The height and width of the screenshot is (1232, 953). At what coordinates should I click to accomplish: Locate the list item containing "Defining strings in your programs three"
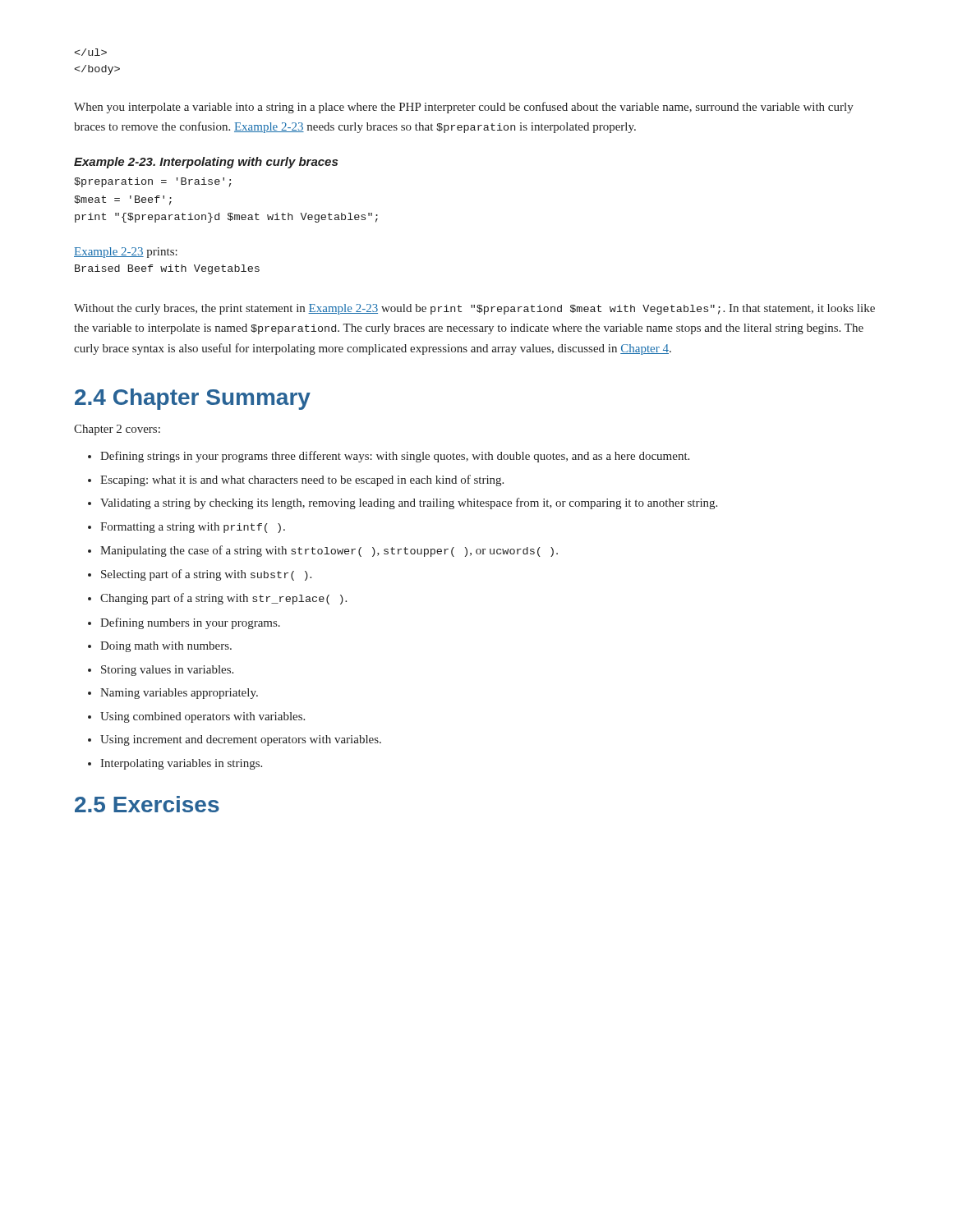[x=490, y=456]
